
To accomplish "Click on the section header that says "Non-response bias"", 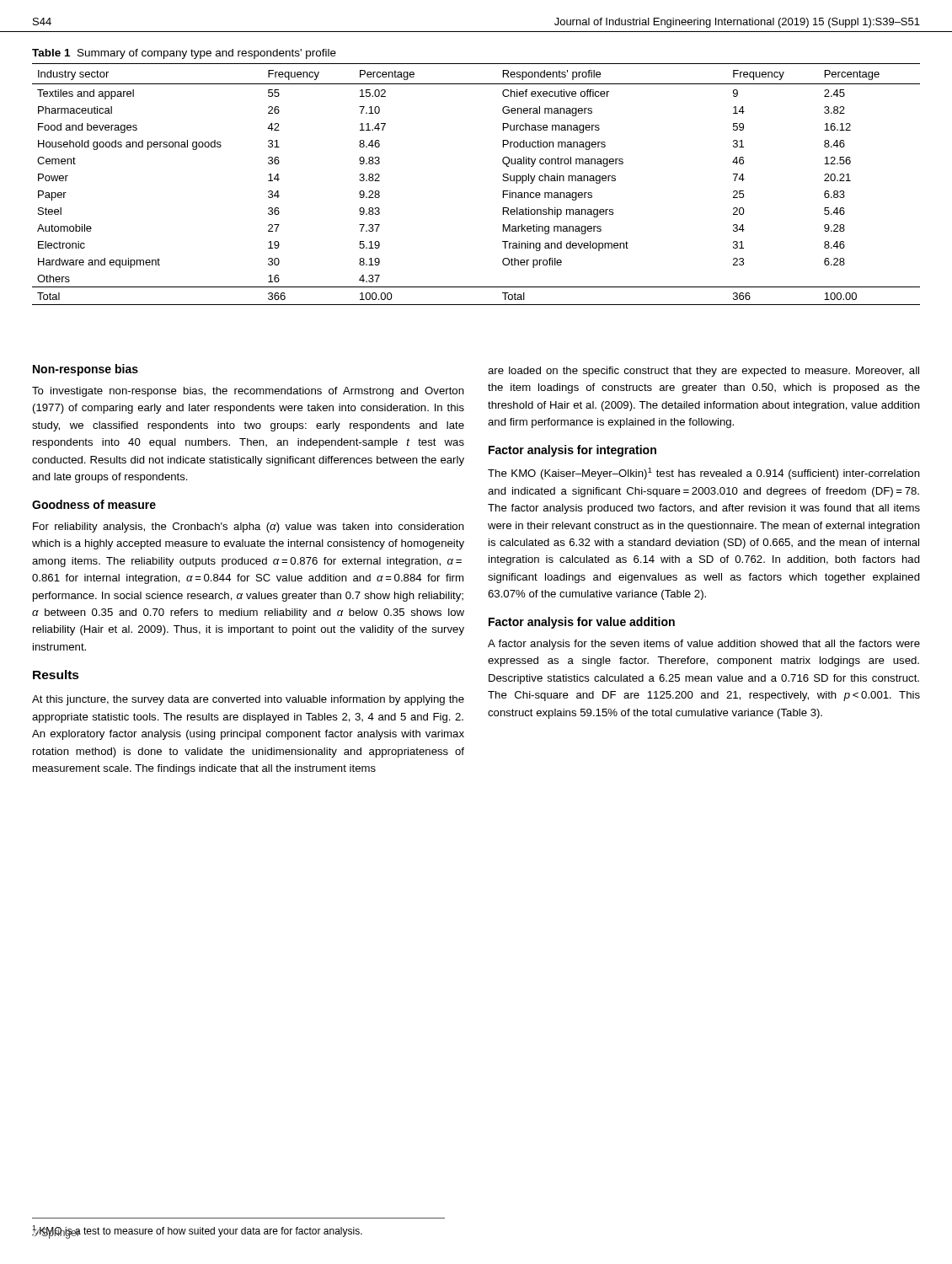I will click(85, 369).
